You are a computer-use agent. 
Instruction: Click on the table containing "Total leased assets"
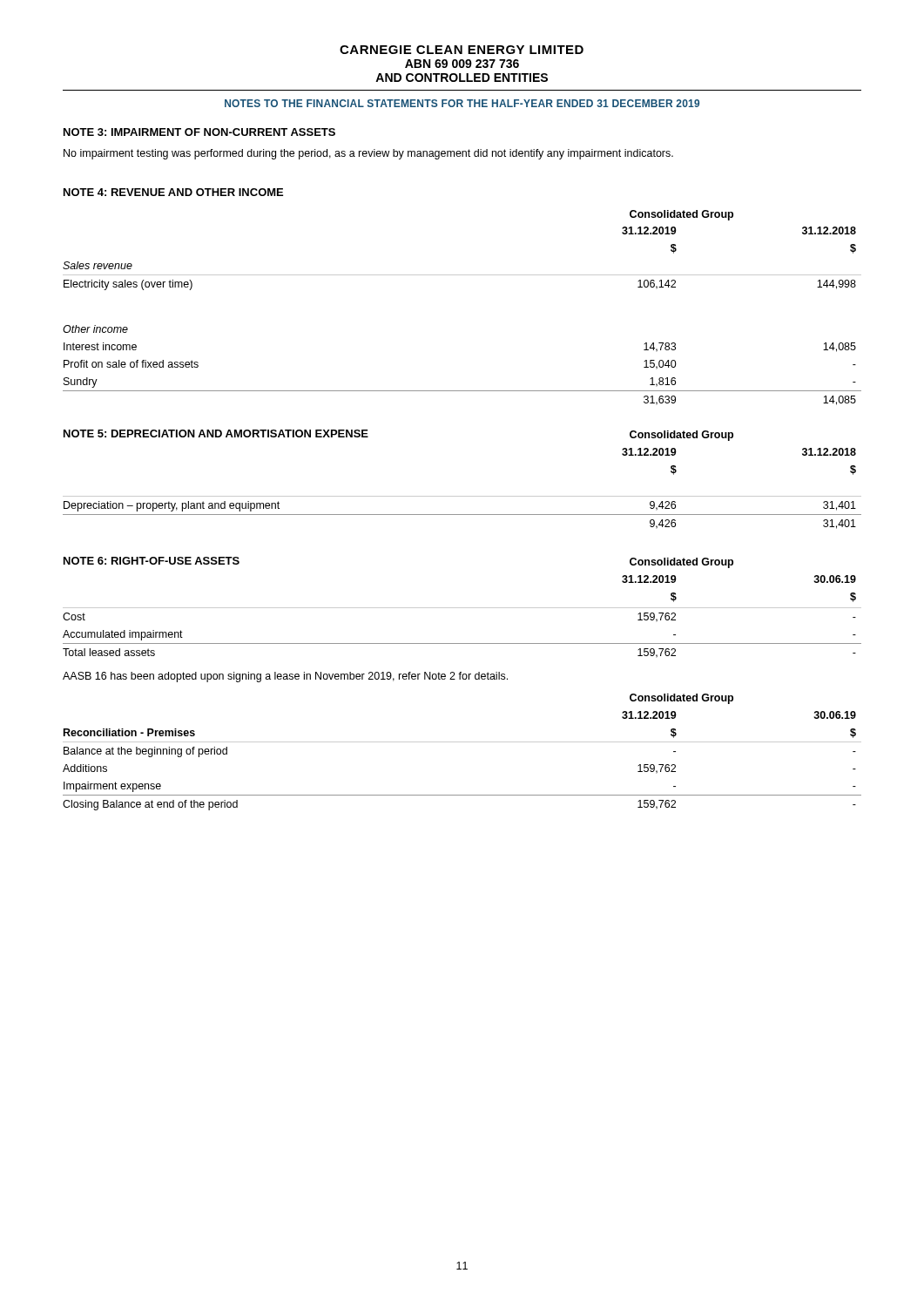tap(462, 634)
